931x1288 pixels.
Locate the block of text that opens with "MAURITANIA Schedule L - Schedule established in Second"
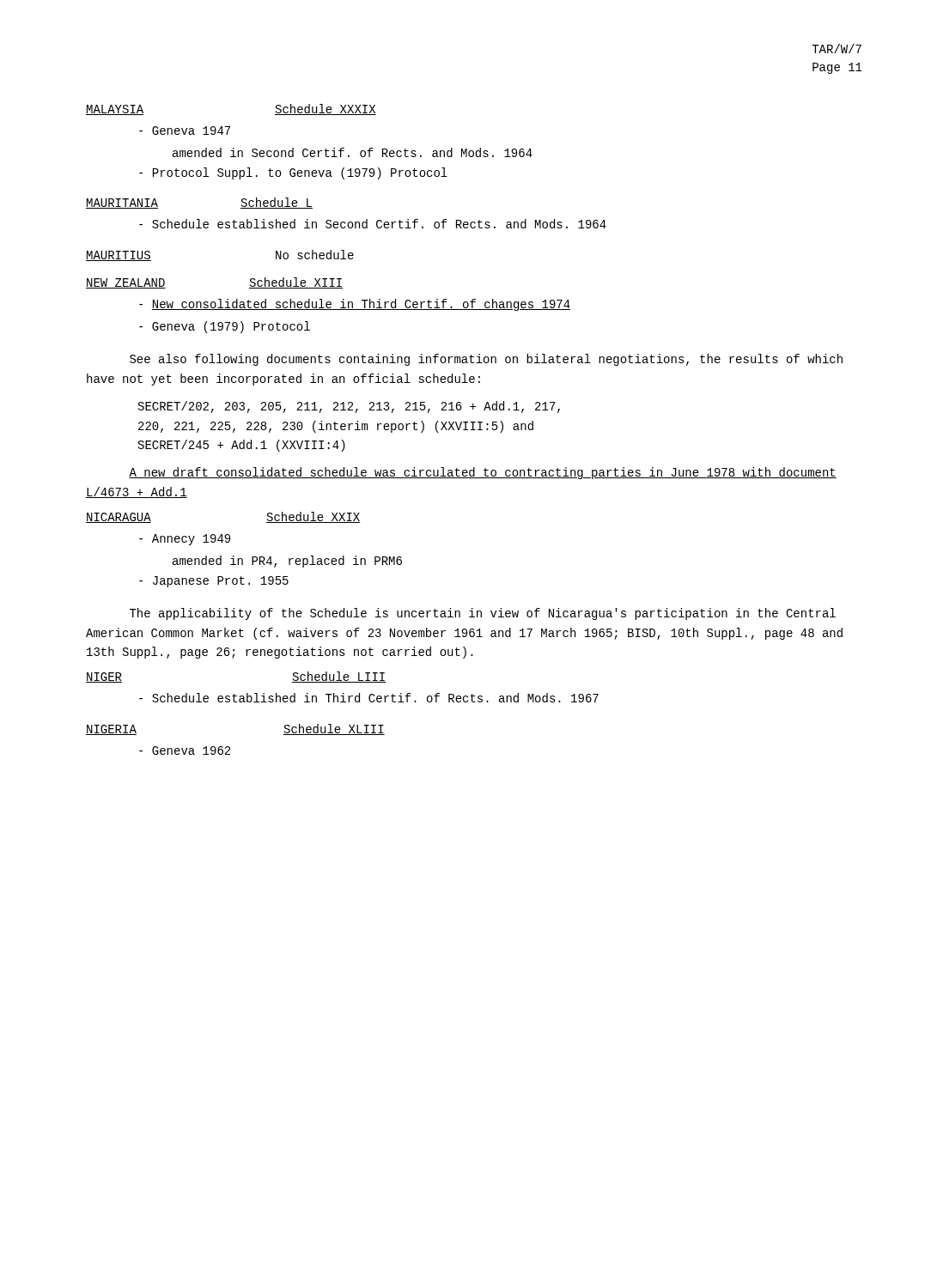tap(474, 216)
